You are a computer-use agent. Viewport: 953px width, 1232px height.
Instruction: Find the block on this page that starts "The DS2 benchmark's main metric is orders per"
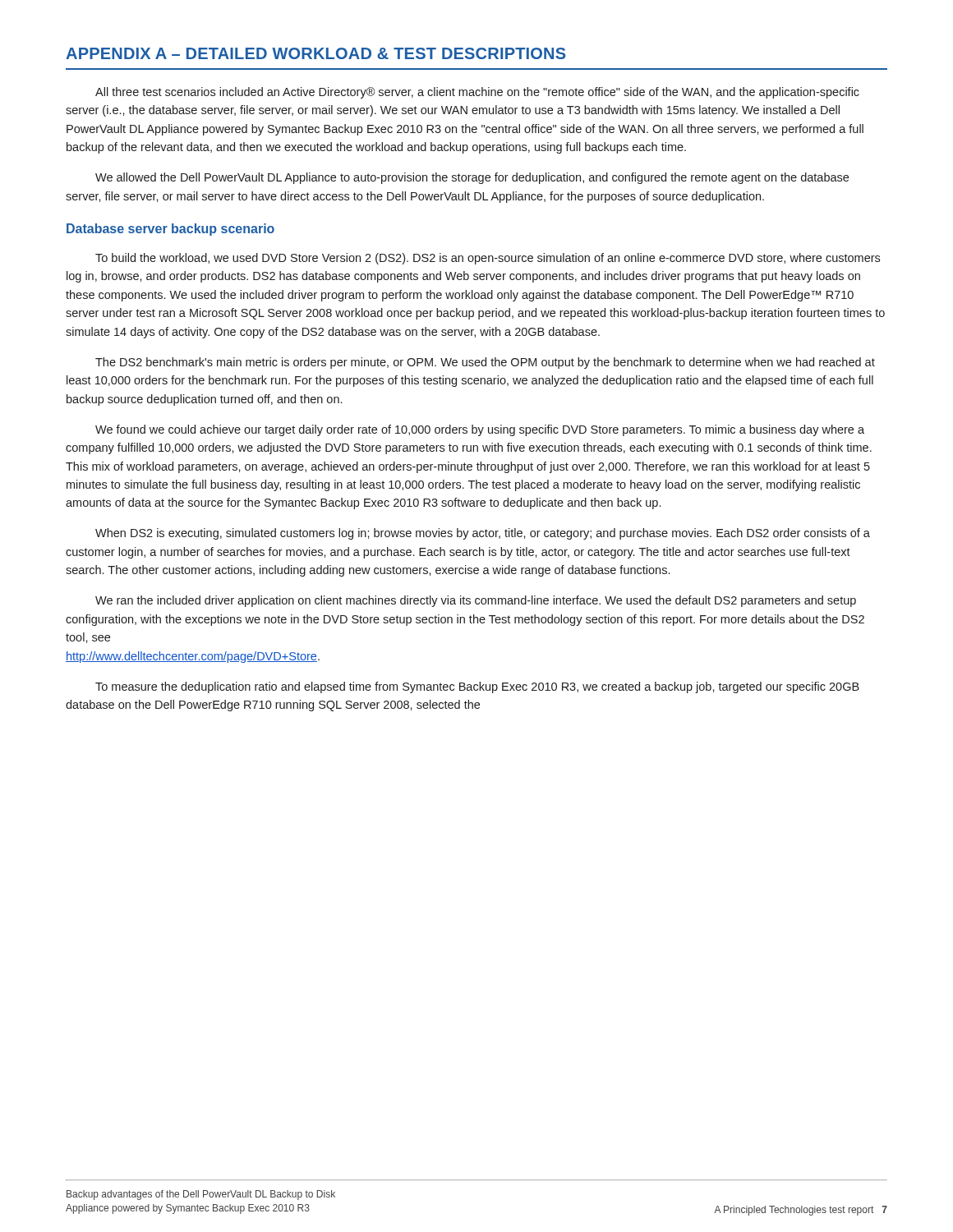476,381
